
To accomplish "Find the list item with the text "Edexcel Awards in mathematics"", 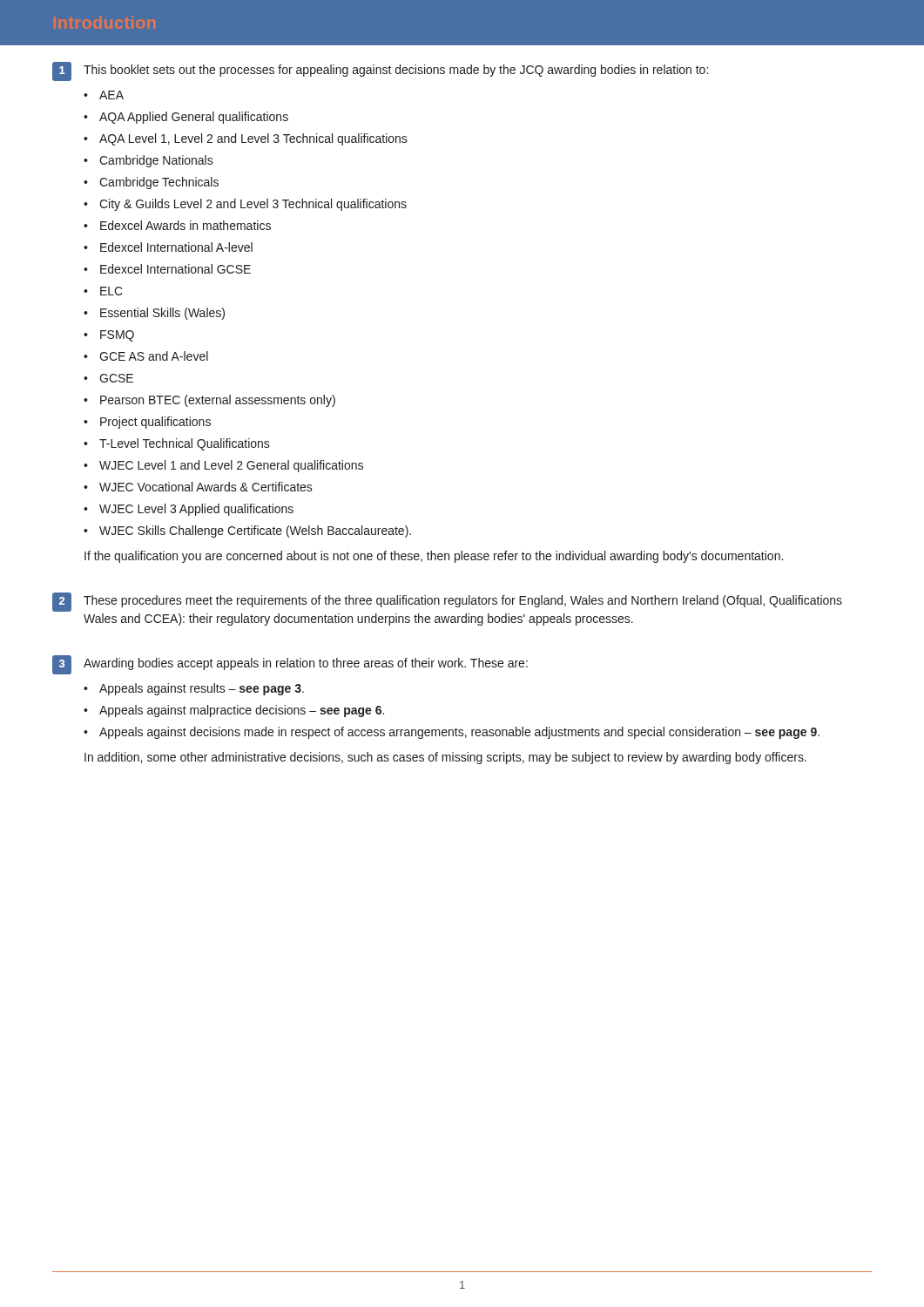I will pyautogui.click(x=185, y=226).
